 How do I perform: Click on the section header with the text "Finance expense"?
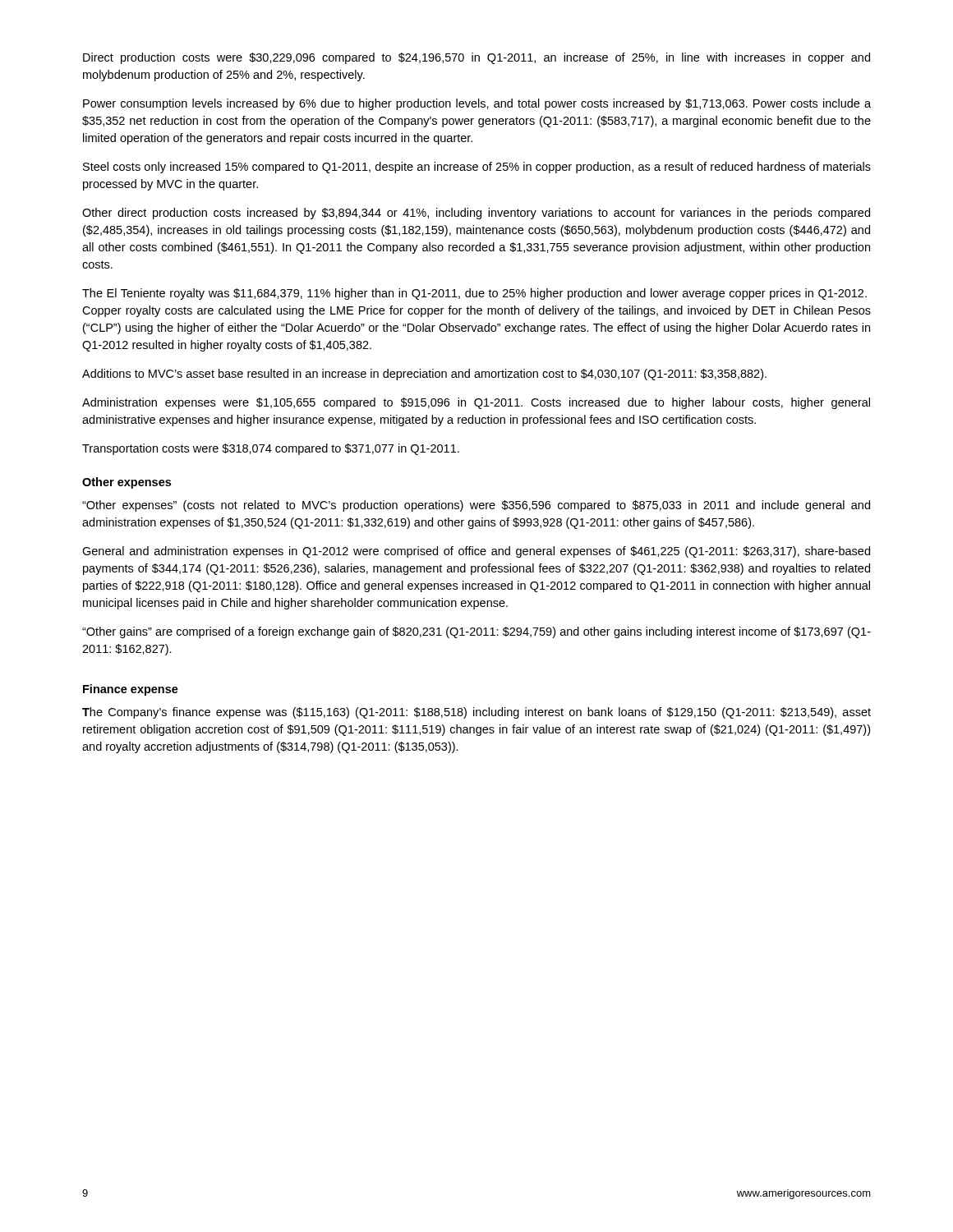pos(130,689)
